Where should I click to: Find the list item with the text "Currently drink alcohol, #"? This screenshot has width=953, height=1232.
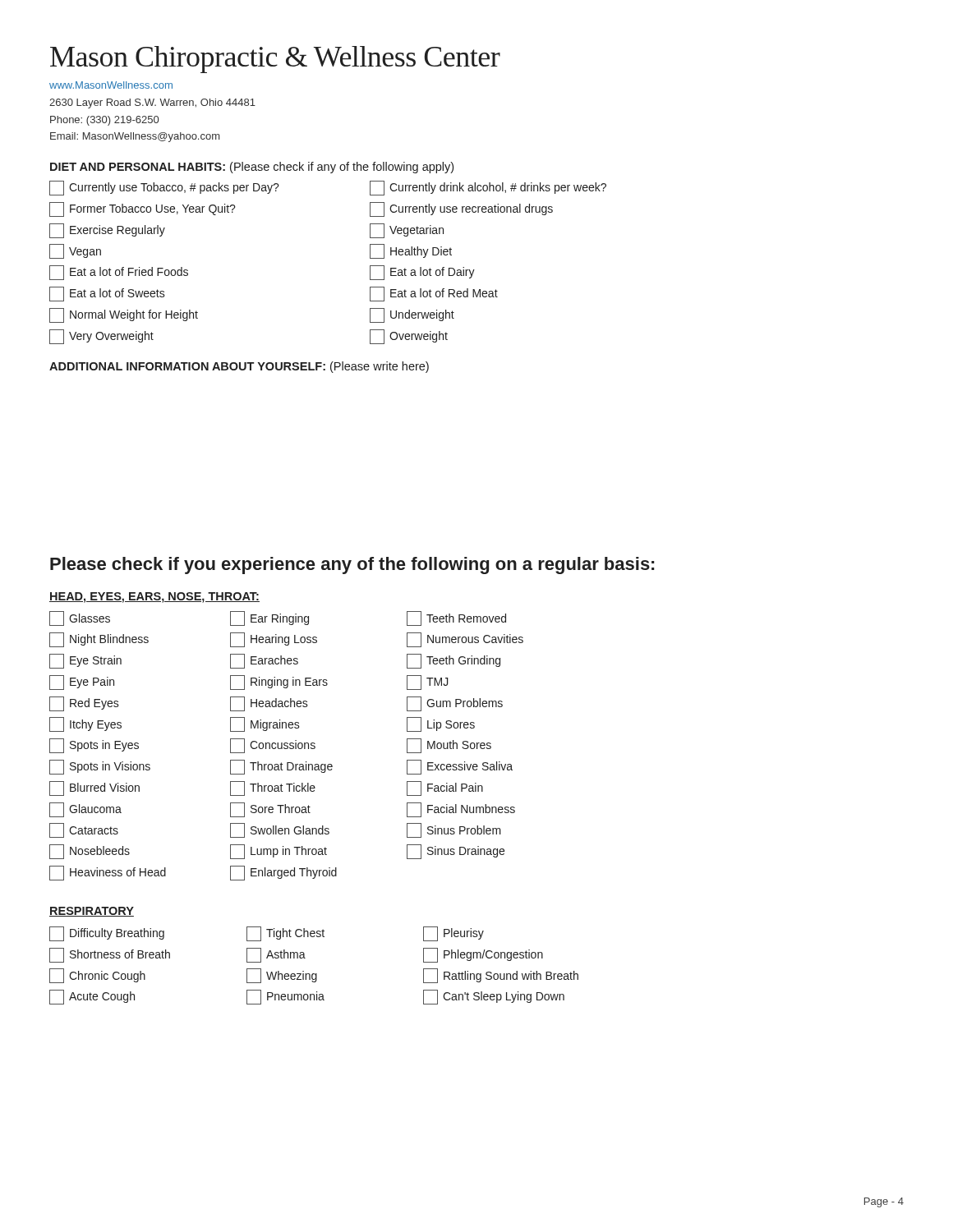[488, 188]
